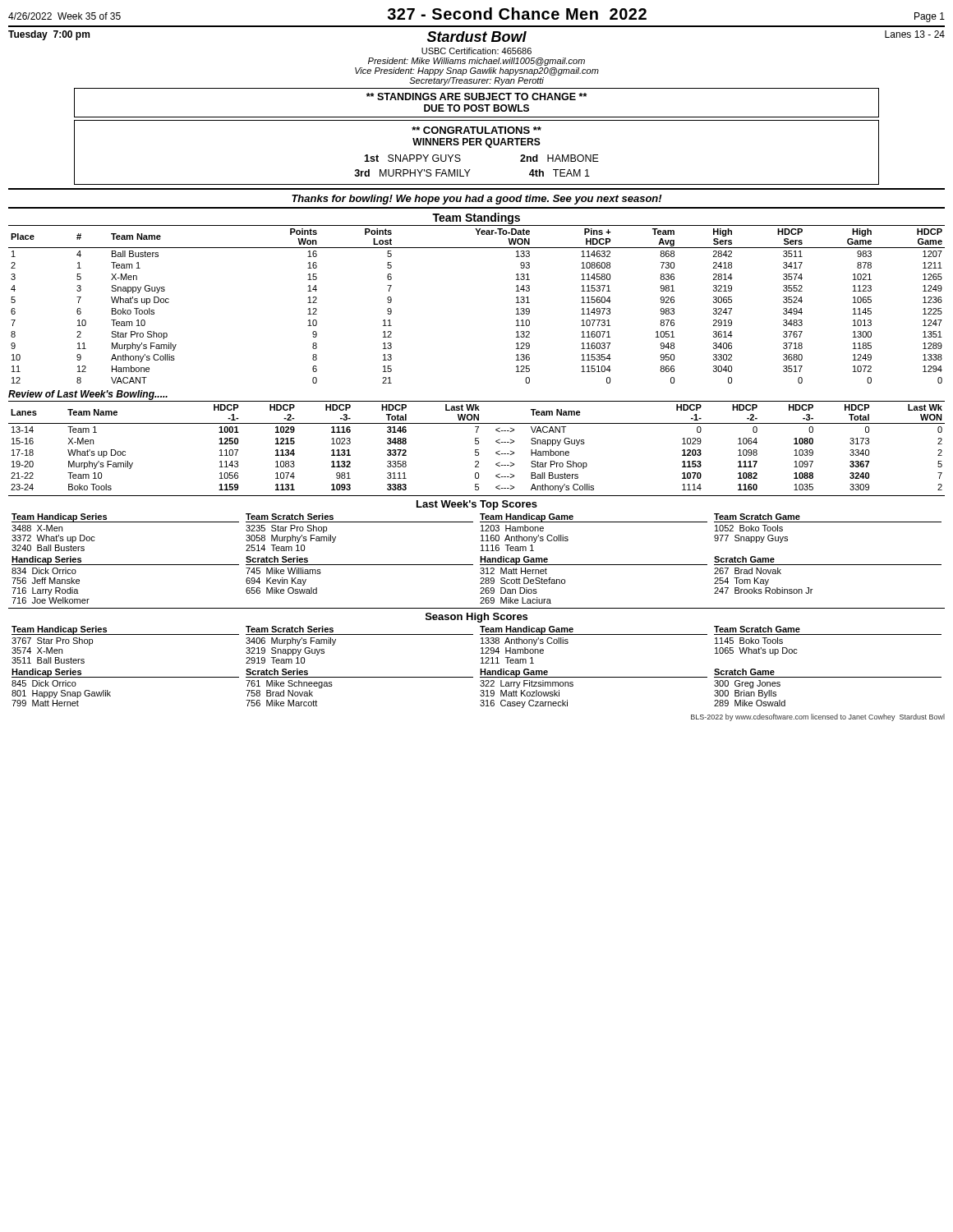
Task: Where does it say "Season High Scores"?
Action: 476,616
